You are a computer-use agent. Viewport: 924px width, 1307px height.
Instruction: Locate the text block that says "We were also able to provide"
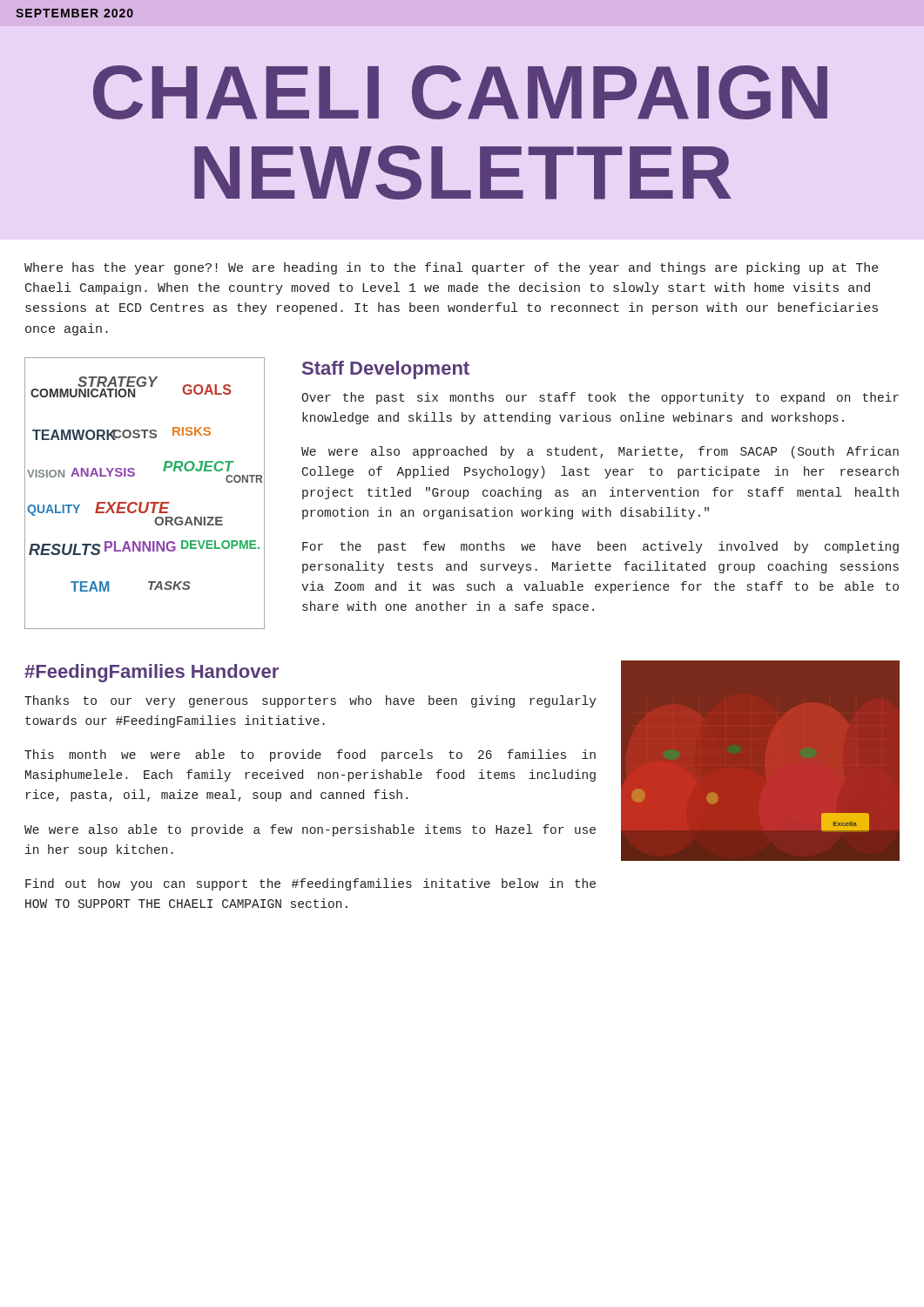310,840
